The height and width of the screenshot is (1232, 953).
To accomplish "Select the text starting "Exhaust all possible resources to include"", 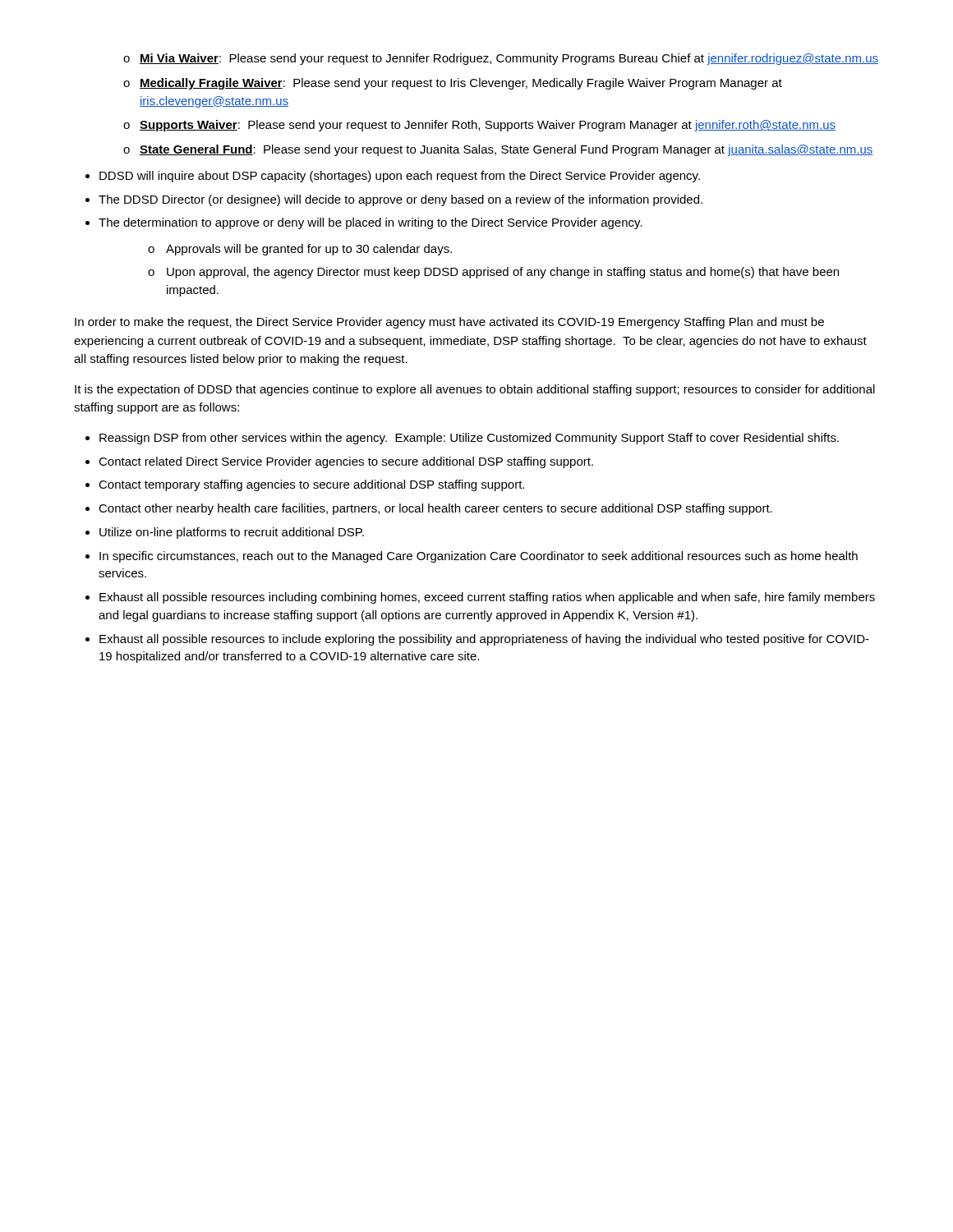I will click(x=484, y=647).
